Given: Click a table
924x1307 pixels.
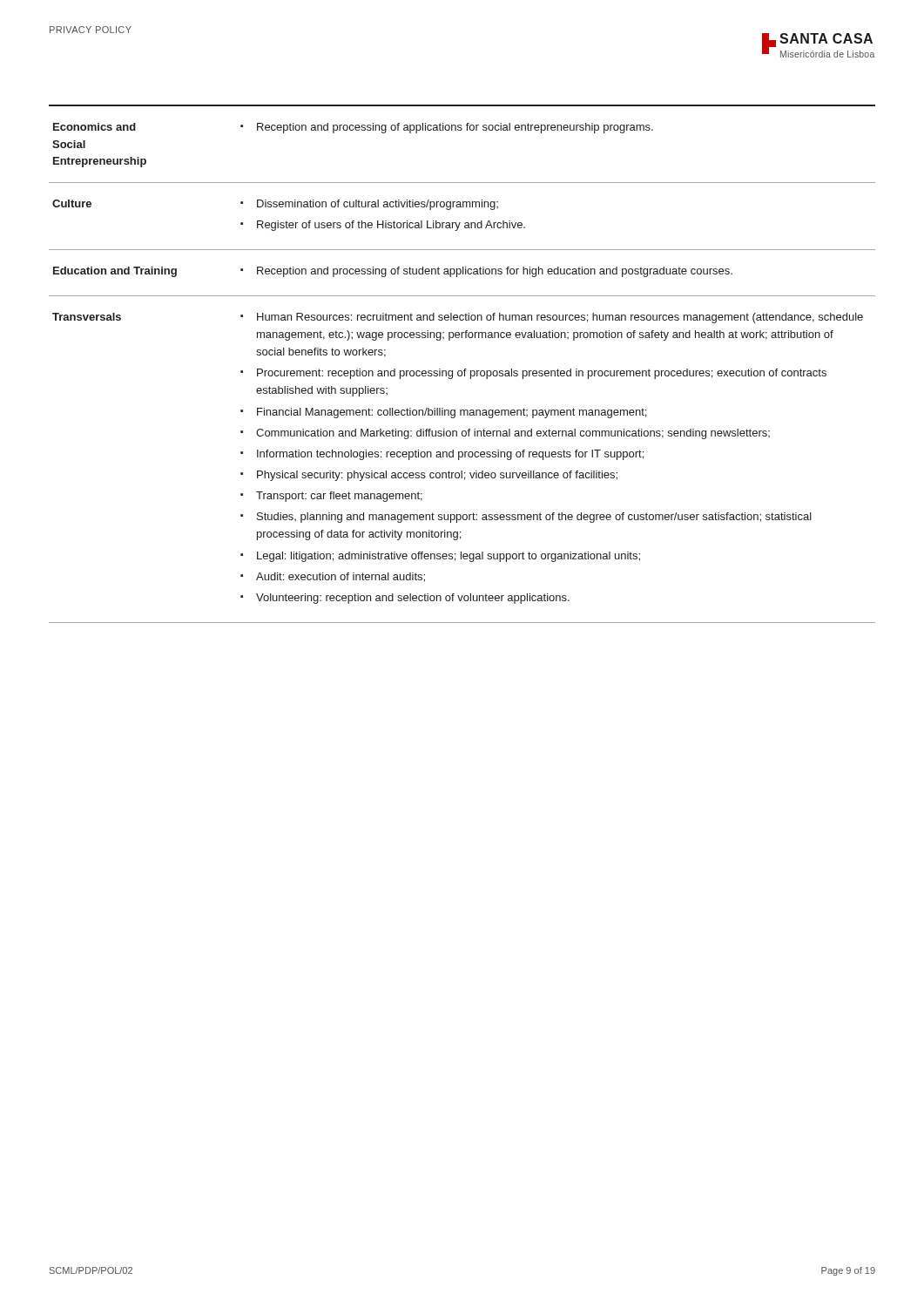Looking at the screenshot, I should click(x=462, y=364).
